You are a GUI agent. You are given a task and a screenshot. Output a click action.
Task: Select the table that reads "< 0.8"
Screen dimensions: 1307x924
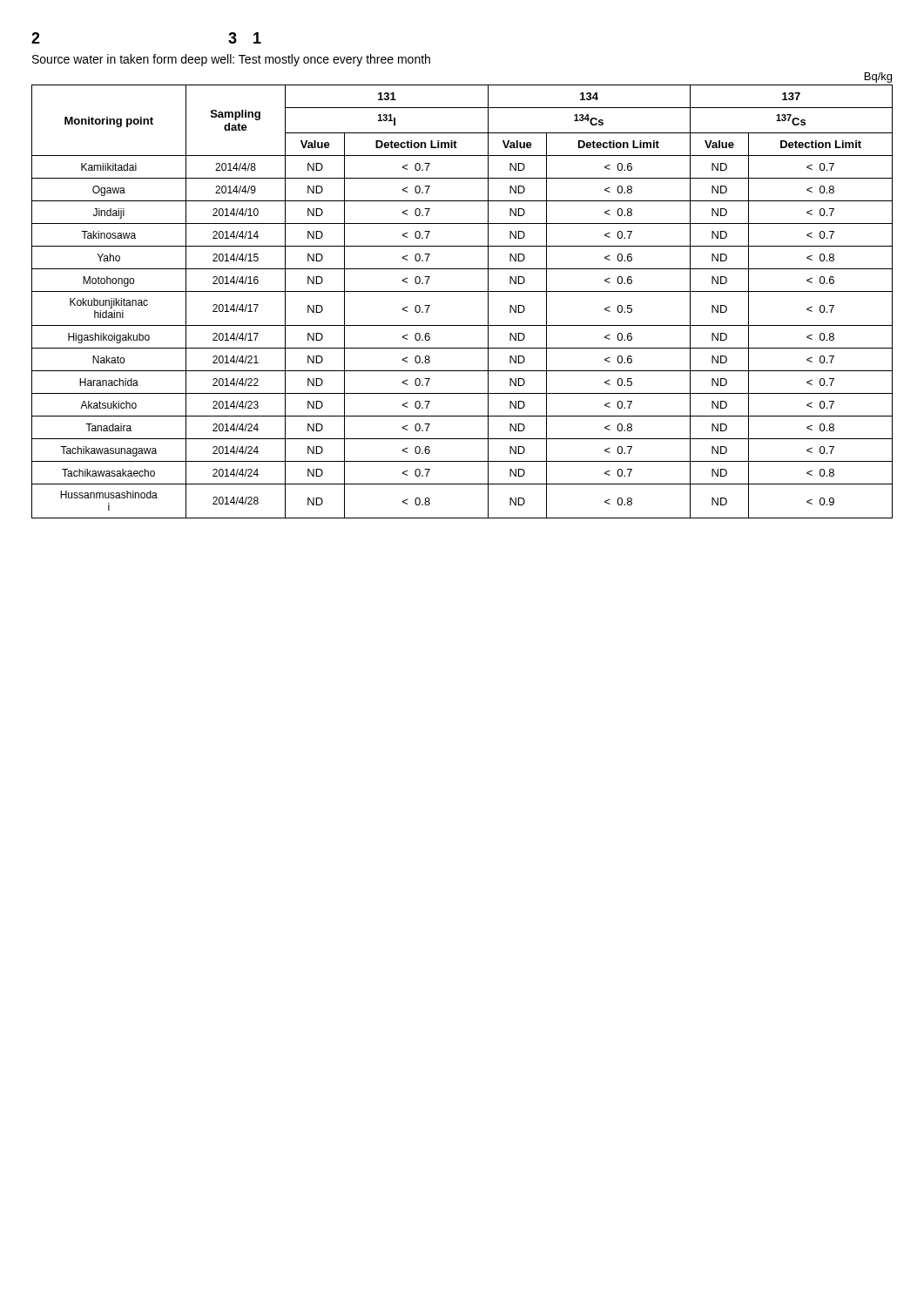462,302
